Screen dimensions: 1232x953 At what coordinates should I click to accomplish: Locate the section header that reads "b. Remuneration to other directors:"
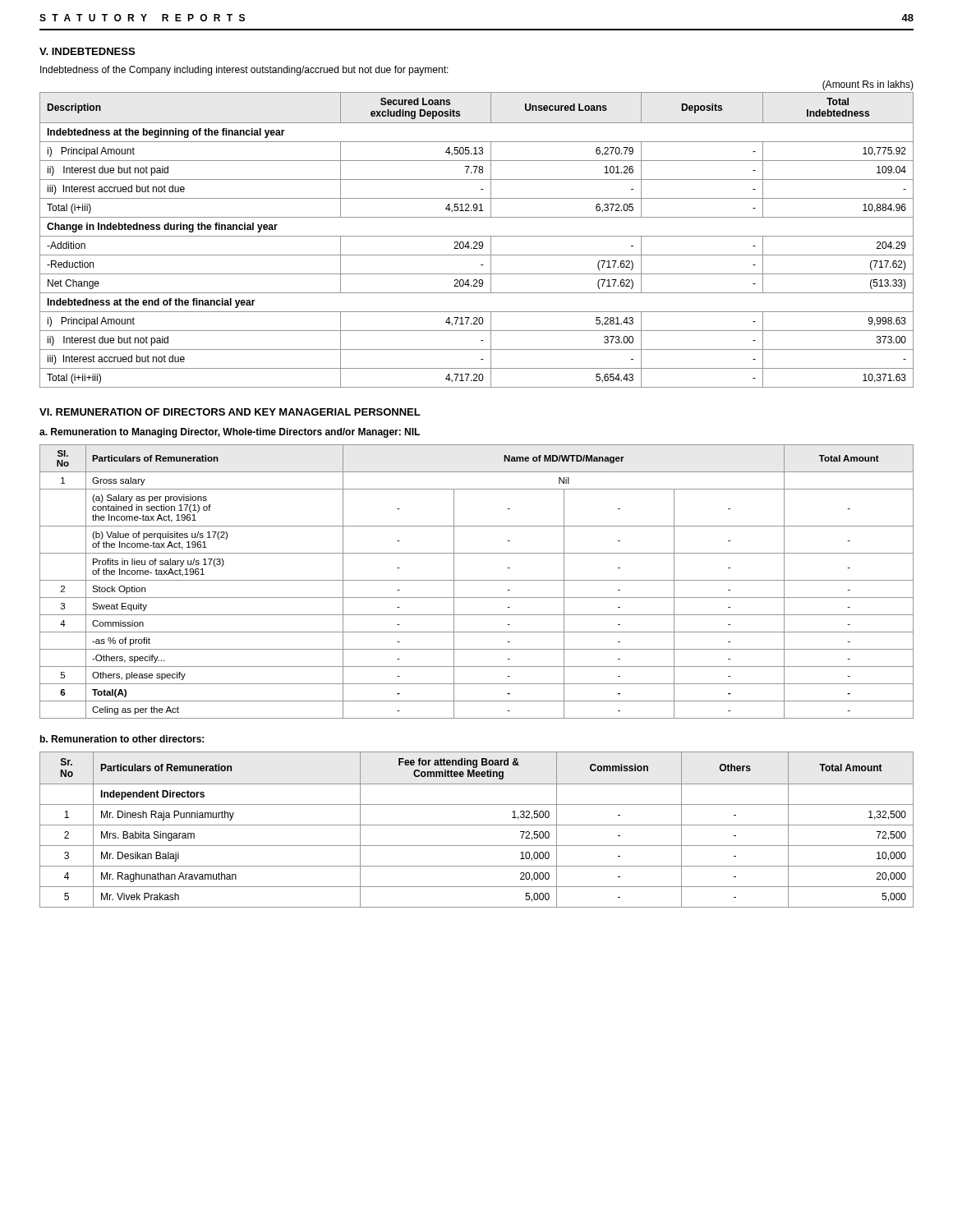[x=122, y=739]
